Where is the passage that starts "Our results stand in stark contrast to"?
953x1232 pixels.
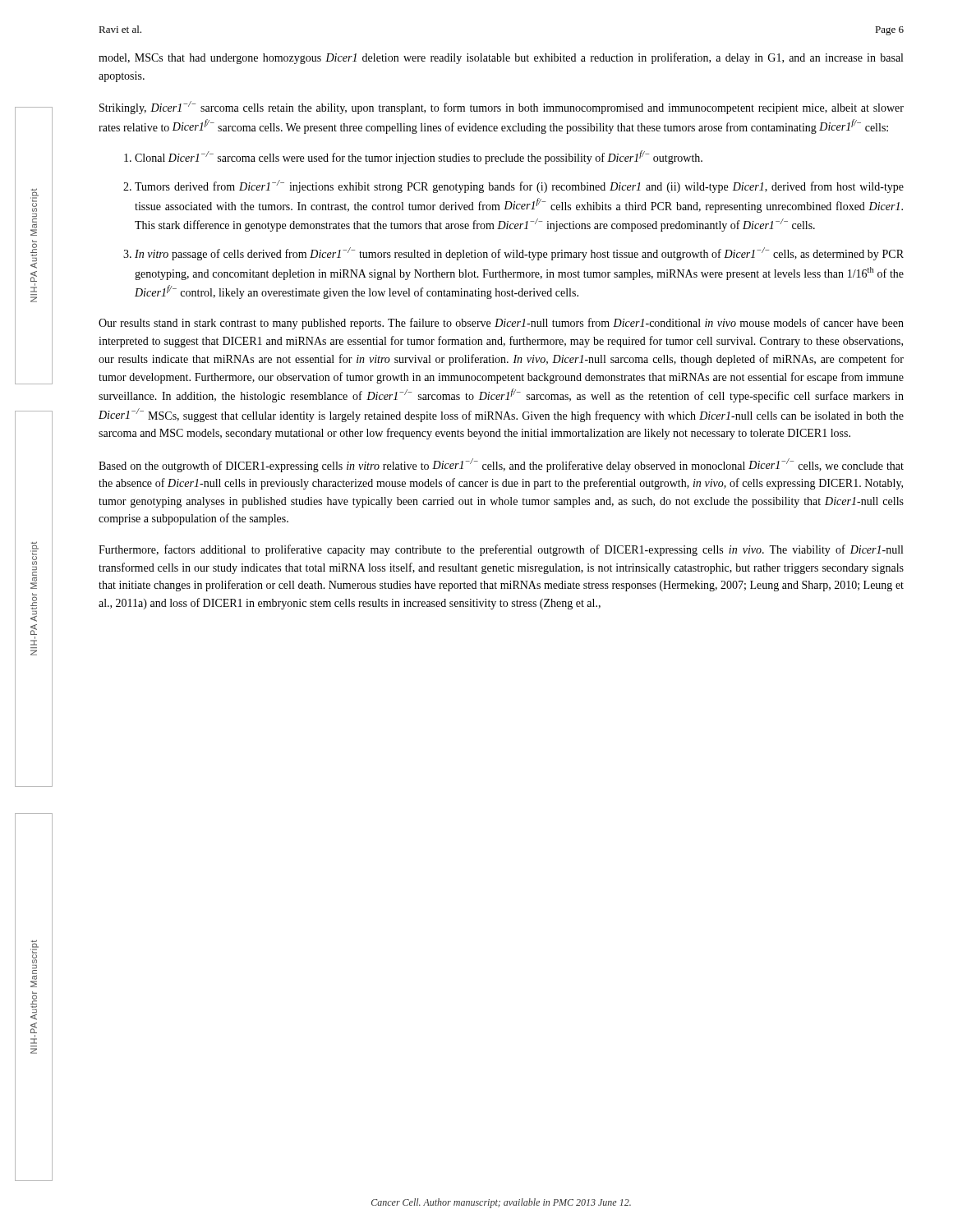click(501, 379)
